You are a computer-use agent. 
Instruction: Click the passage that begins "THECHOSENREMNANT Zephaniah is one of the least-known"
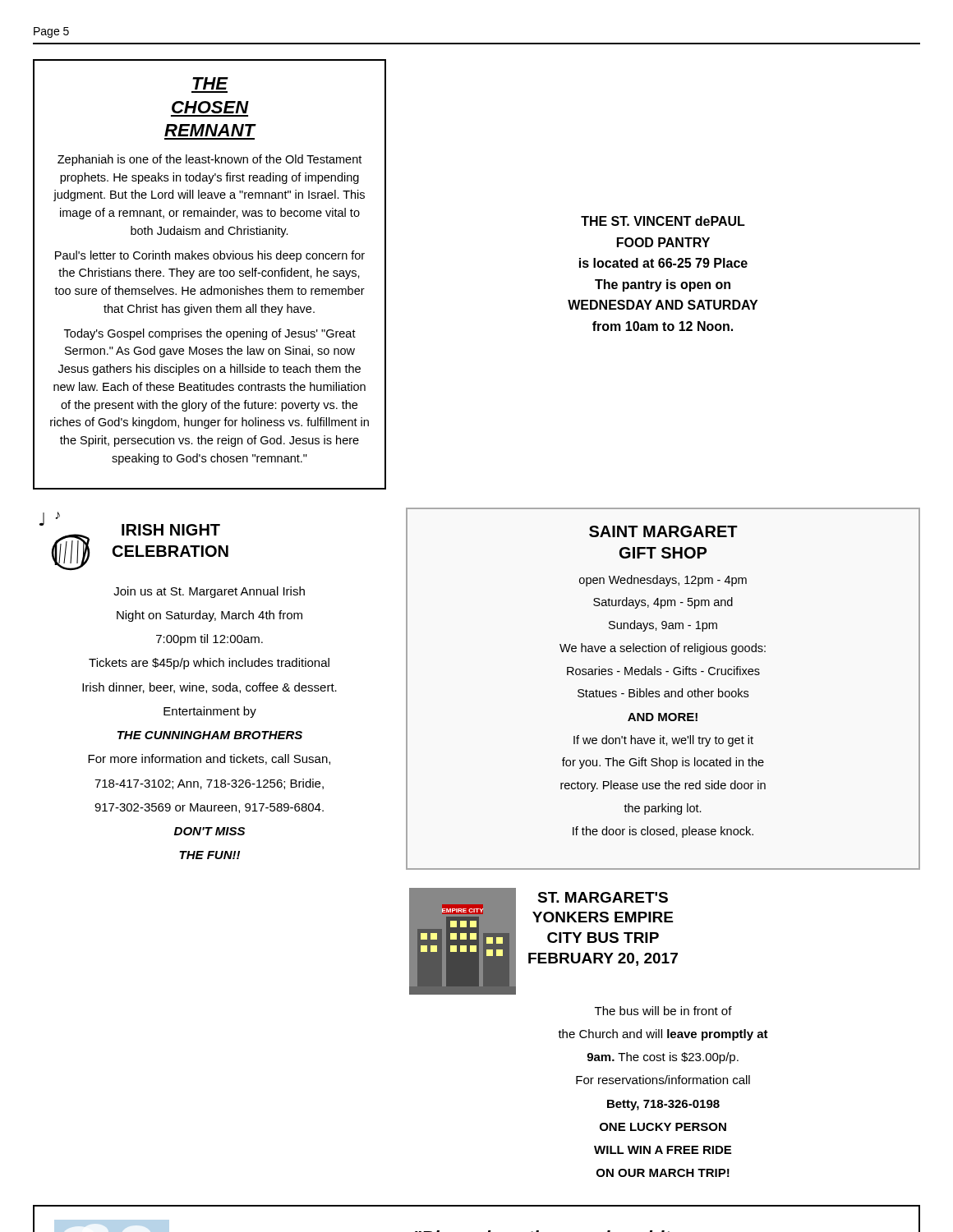(x=209, y=270)
